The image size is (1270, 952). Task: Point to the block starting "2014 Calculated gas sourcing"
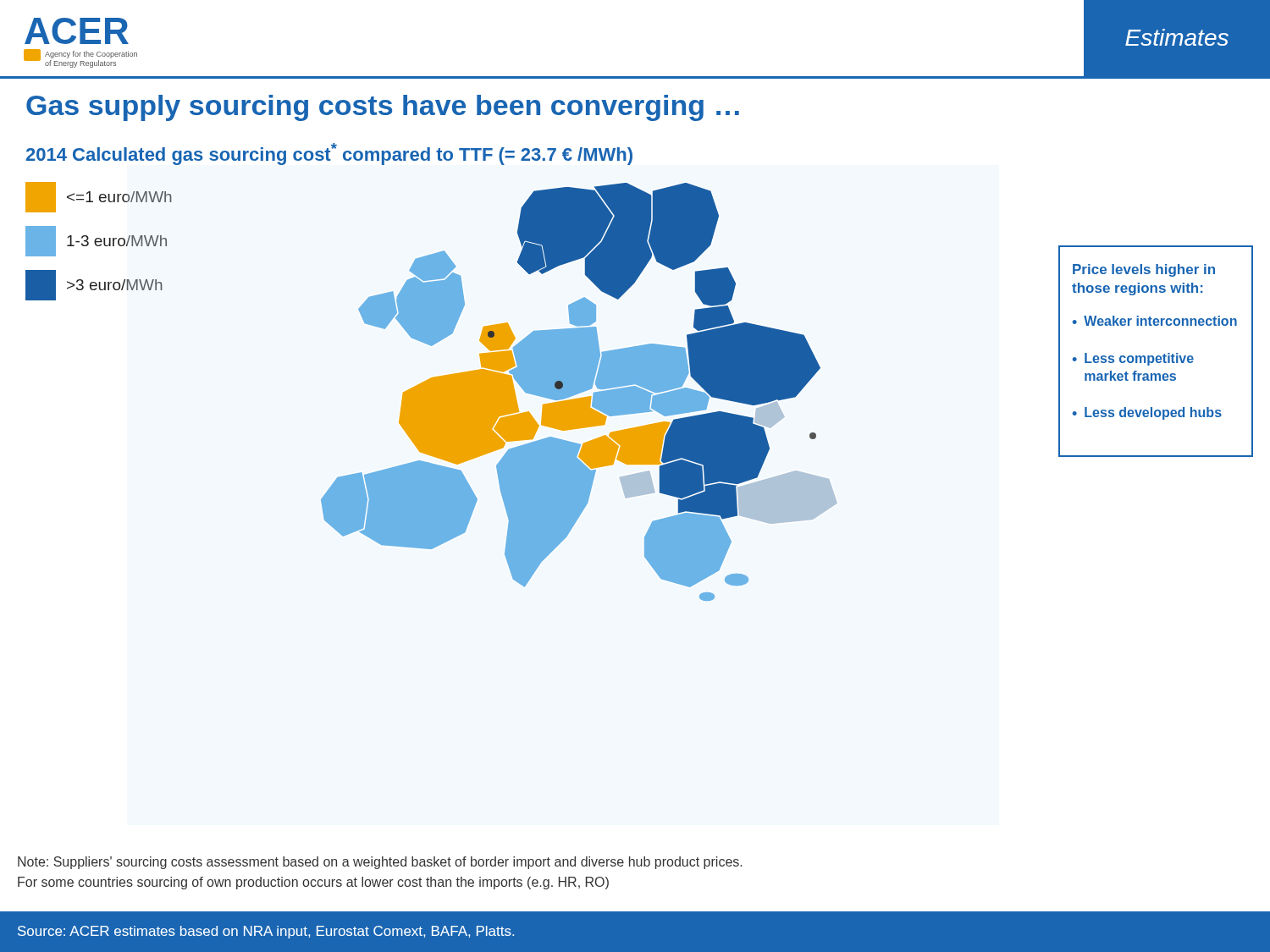click(635, 153)
